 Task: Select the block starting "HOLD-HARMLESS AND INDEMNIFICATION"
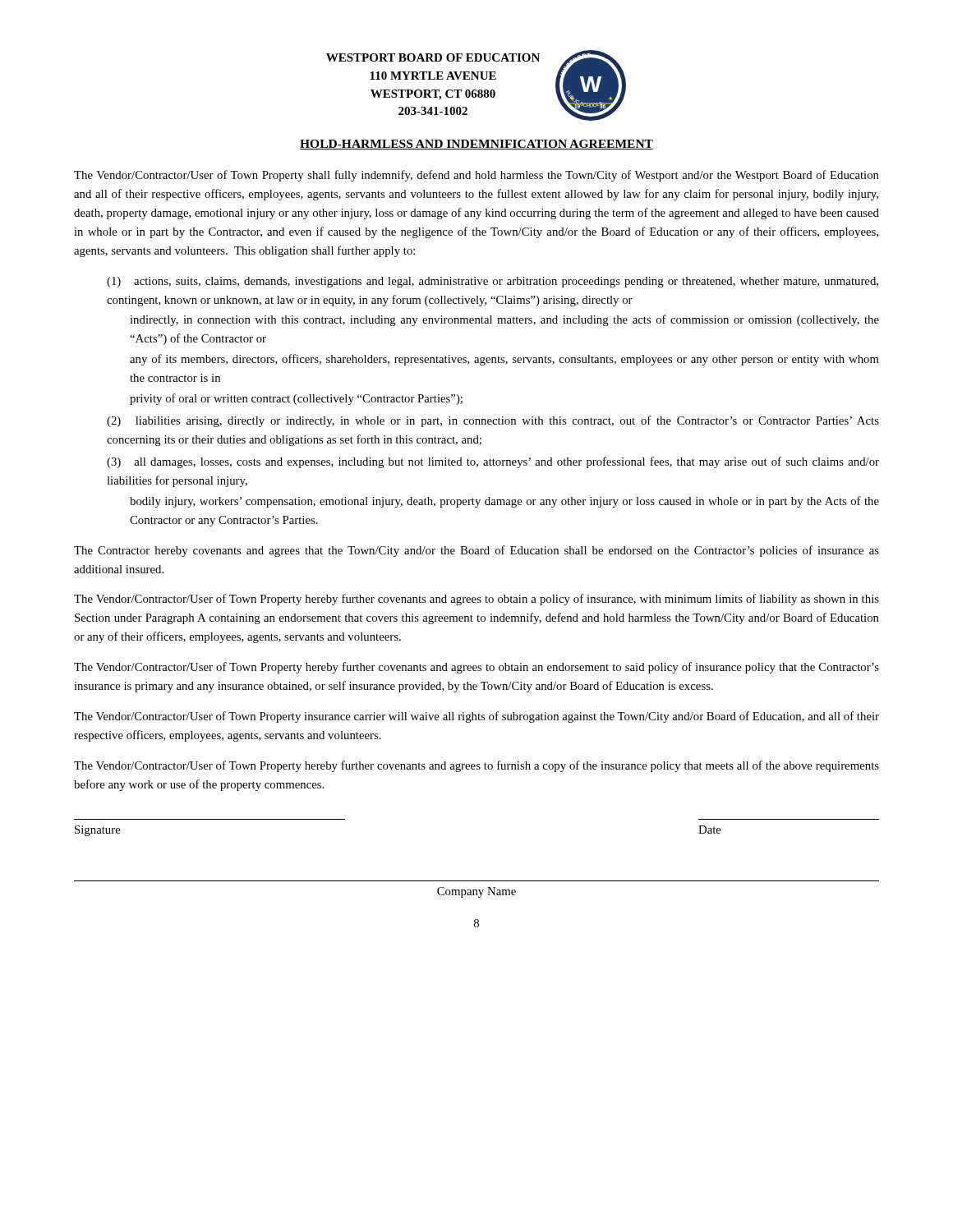tap(476, 143)
